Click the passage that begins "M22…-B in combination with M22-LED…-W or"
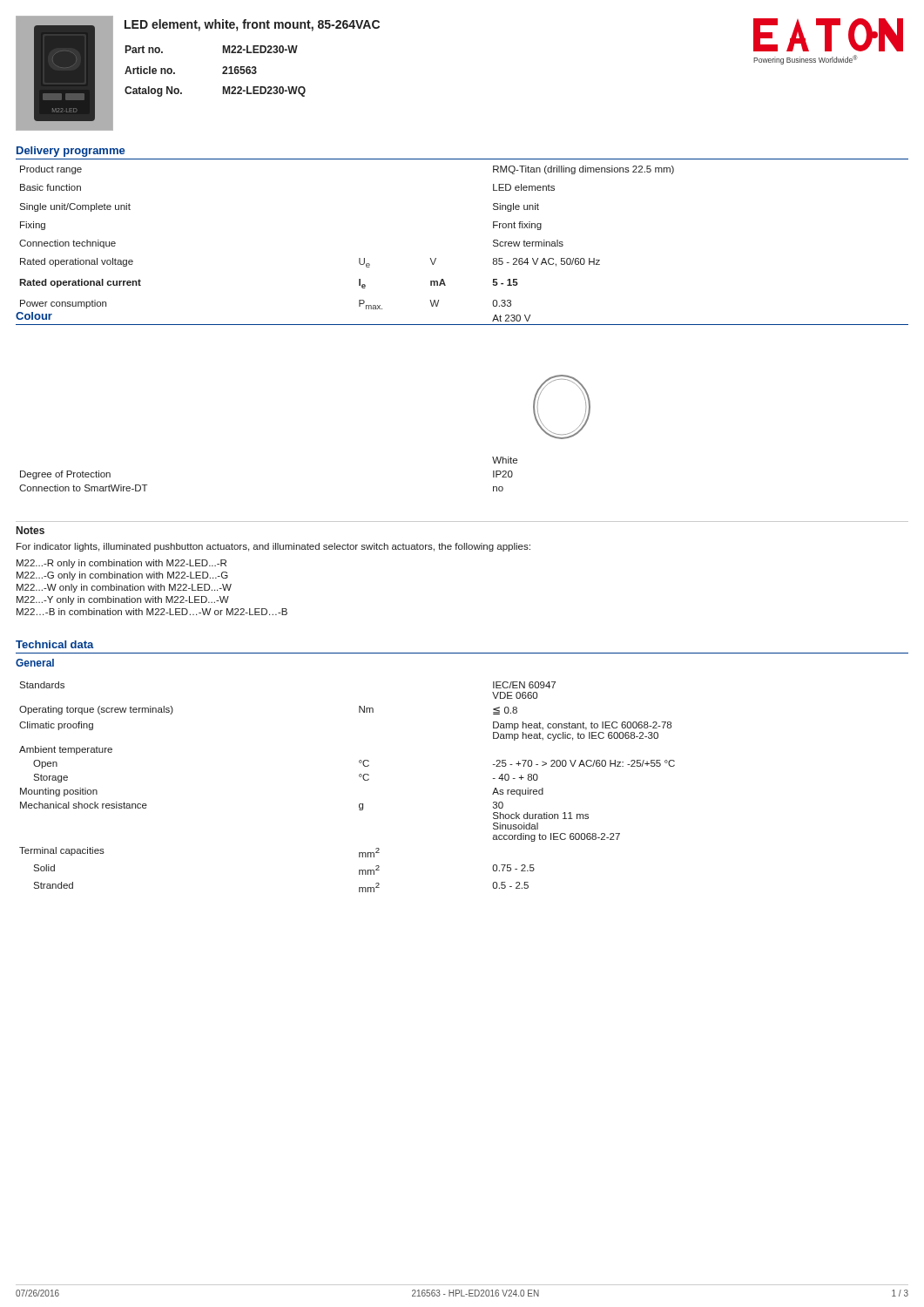Screen dimensions: 1307x924 coord(152,612)
